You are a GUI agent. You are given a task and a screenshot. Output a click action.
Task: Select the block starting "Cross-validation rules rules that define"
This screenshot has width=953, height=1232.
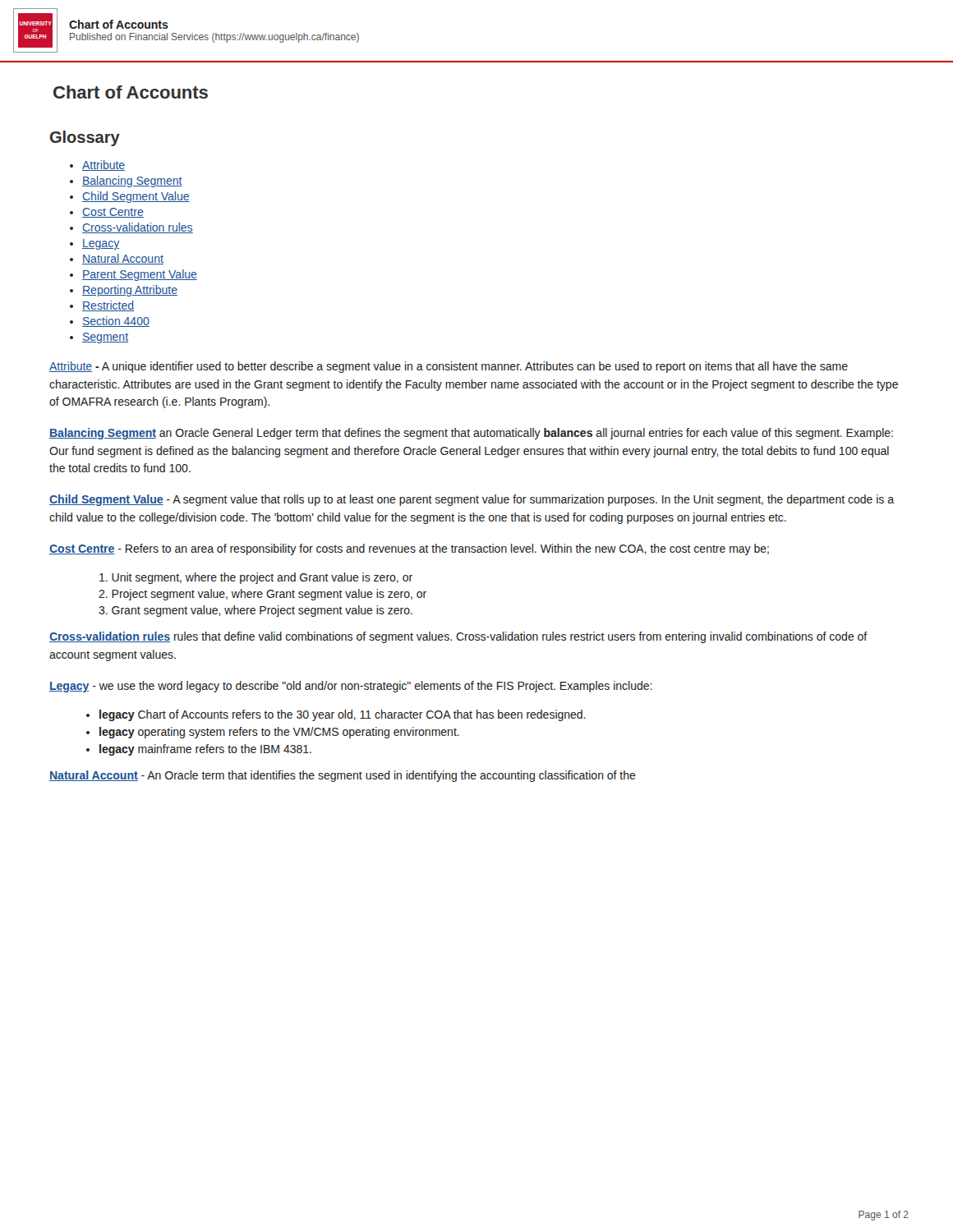[476, 646]
